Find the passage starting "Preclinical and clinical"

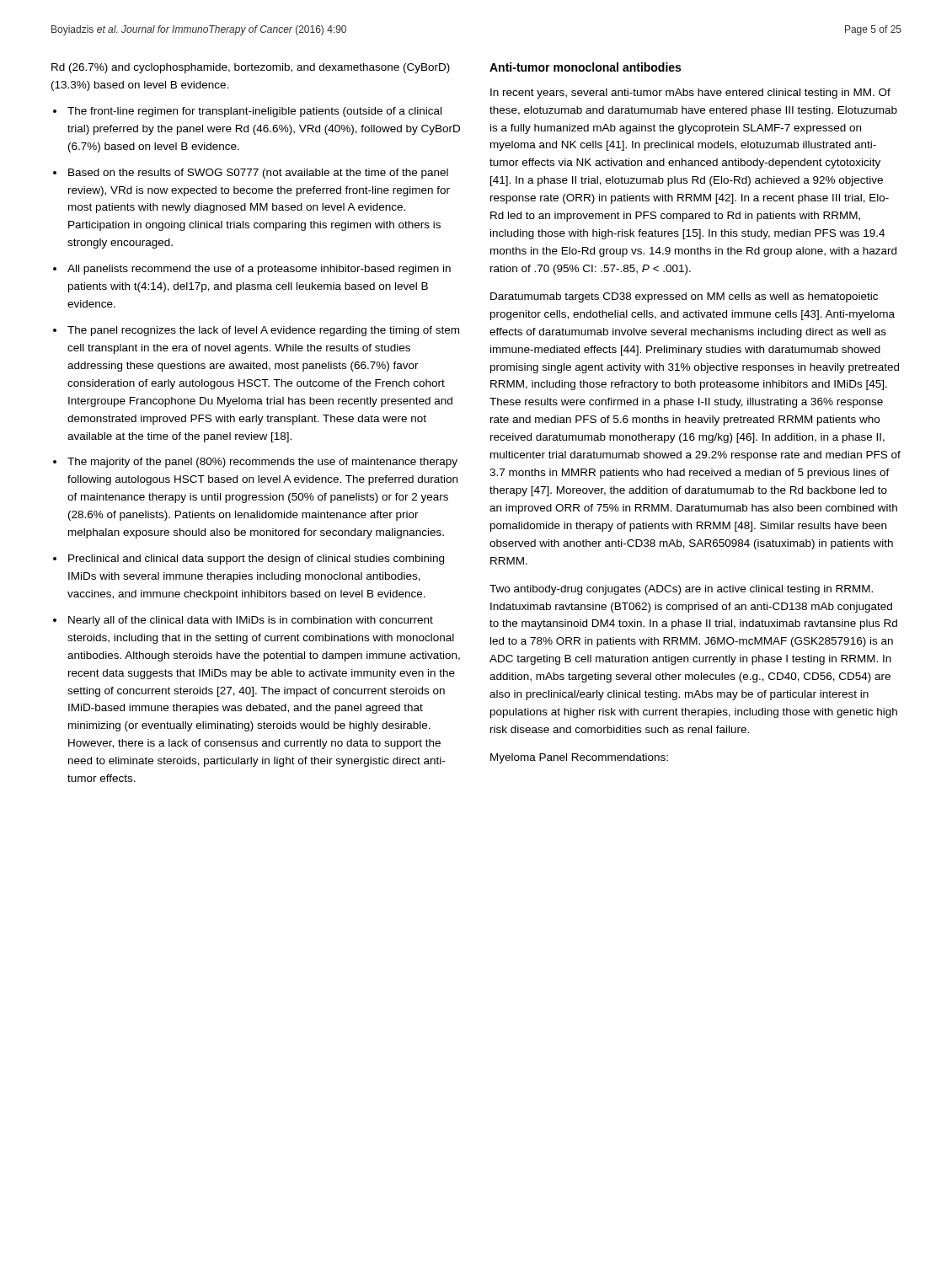coord(256,576)
